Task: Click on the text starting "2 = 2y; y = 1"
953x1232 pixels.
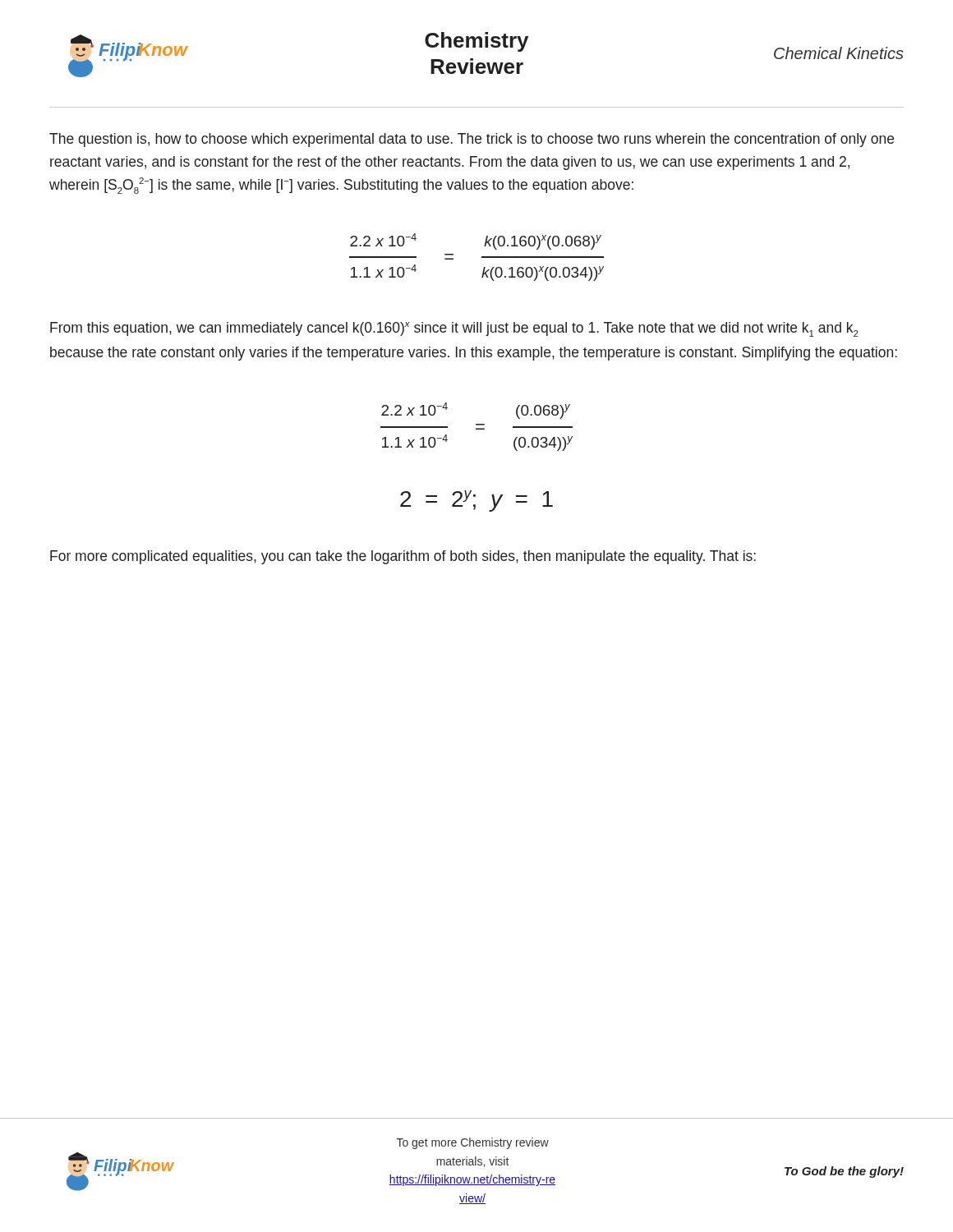Action: click(476, 498)
